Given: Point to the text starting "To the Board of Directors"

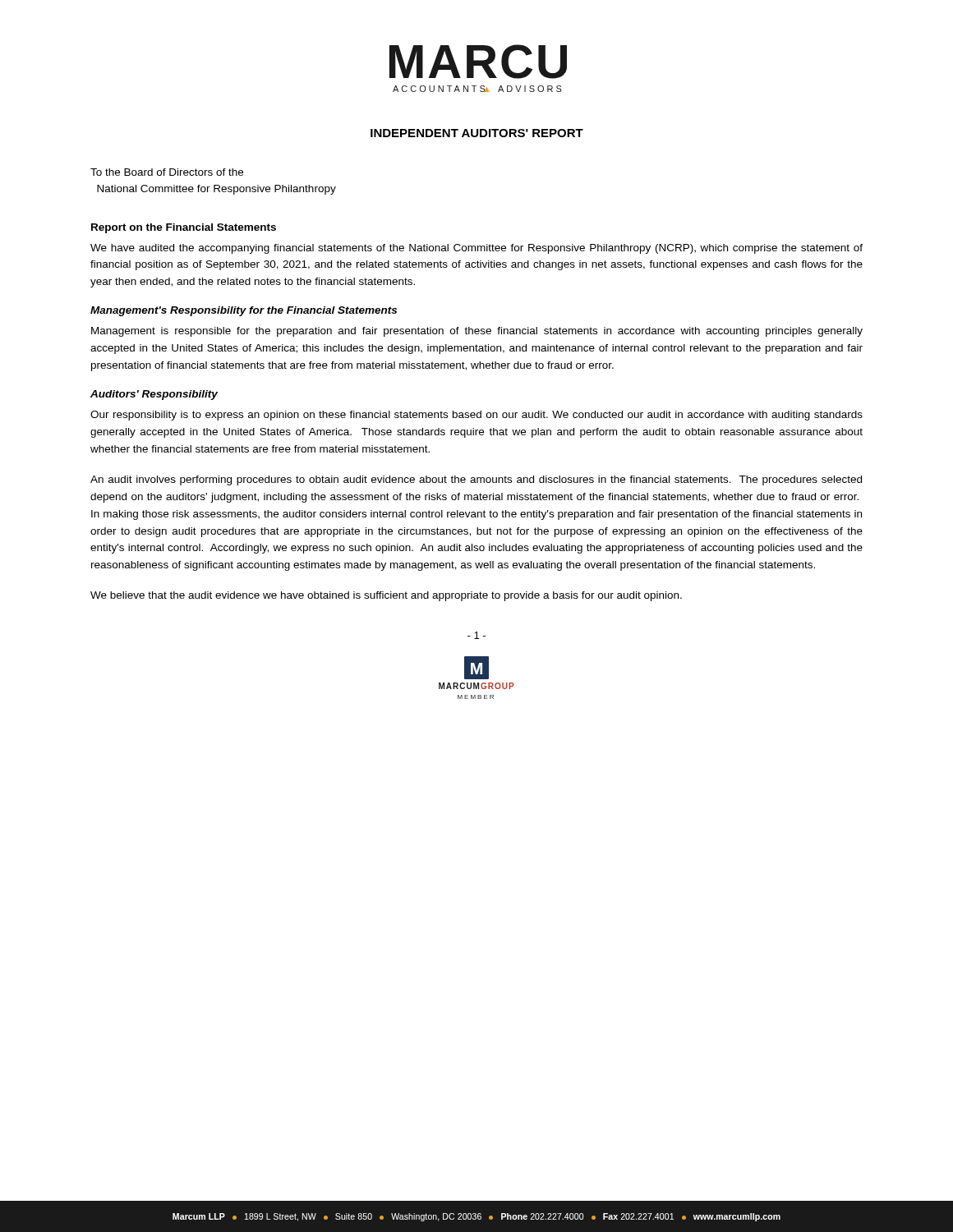Looking at the screenshot, I should point(213,180).
